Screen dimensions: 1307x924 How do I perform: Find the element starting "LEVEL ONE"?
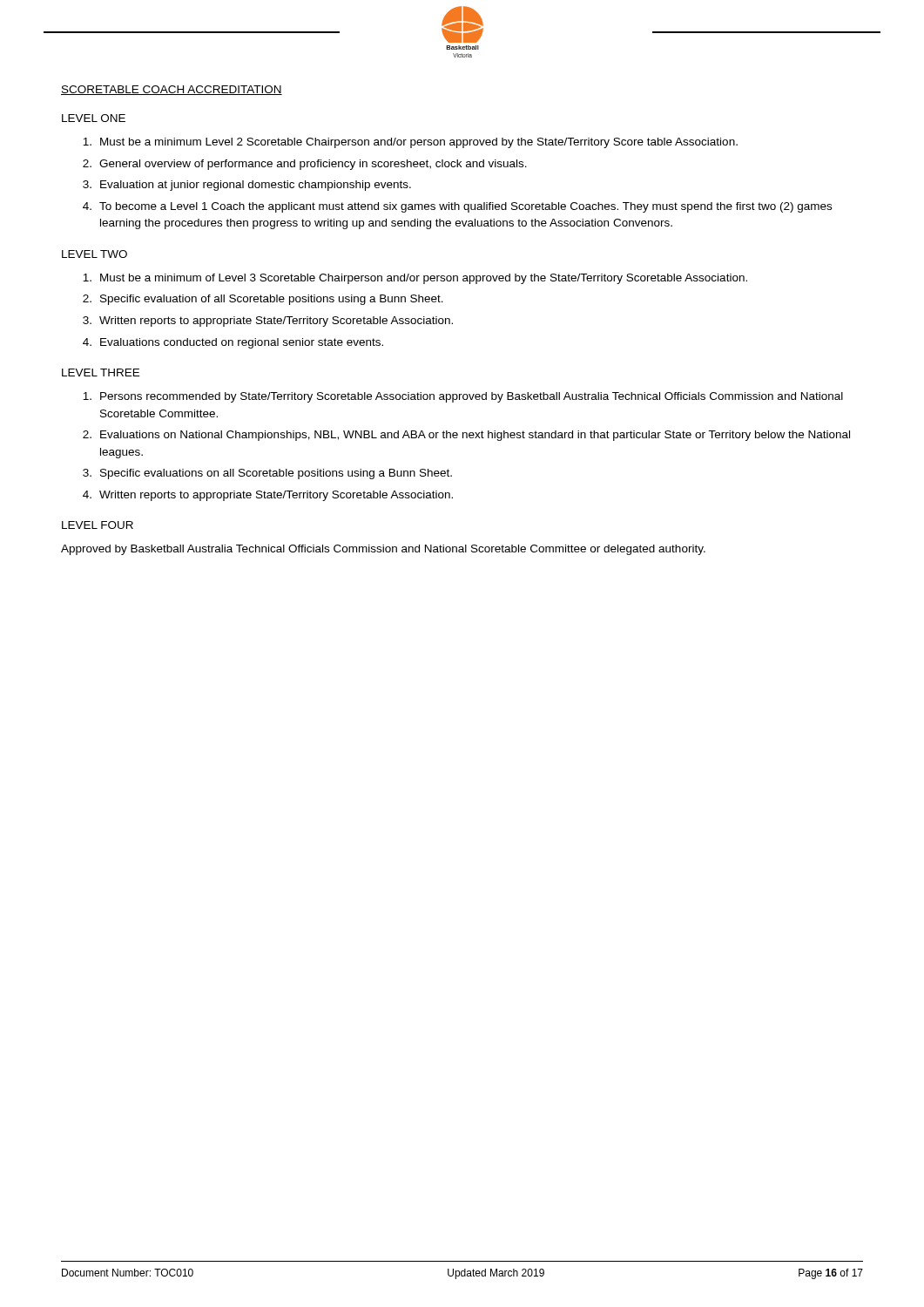point(94,118)
